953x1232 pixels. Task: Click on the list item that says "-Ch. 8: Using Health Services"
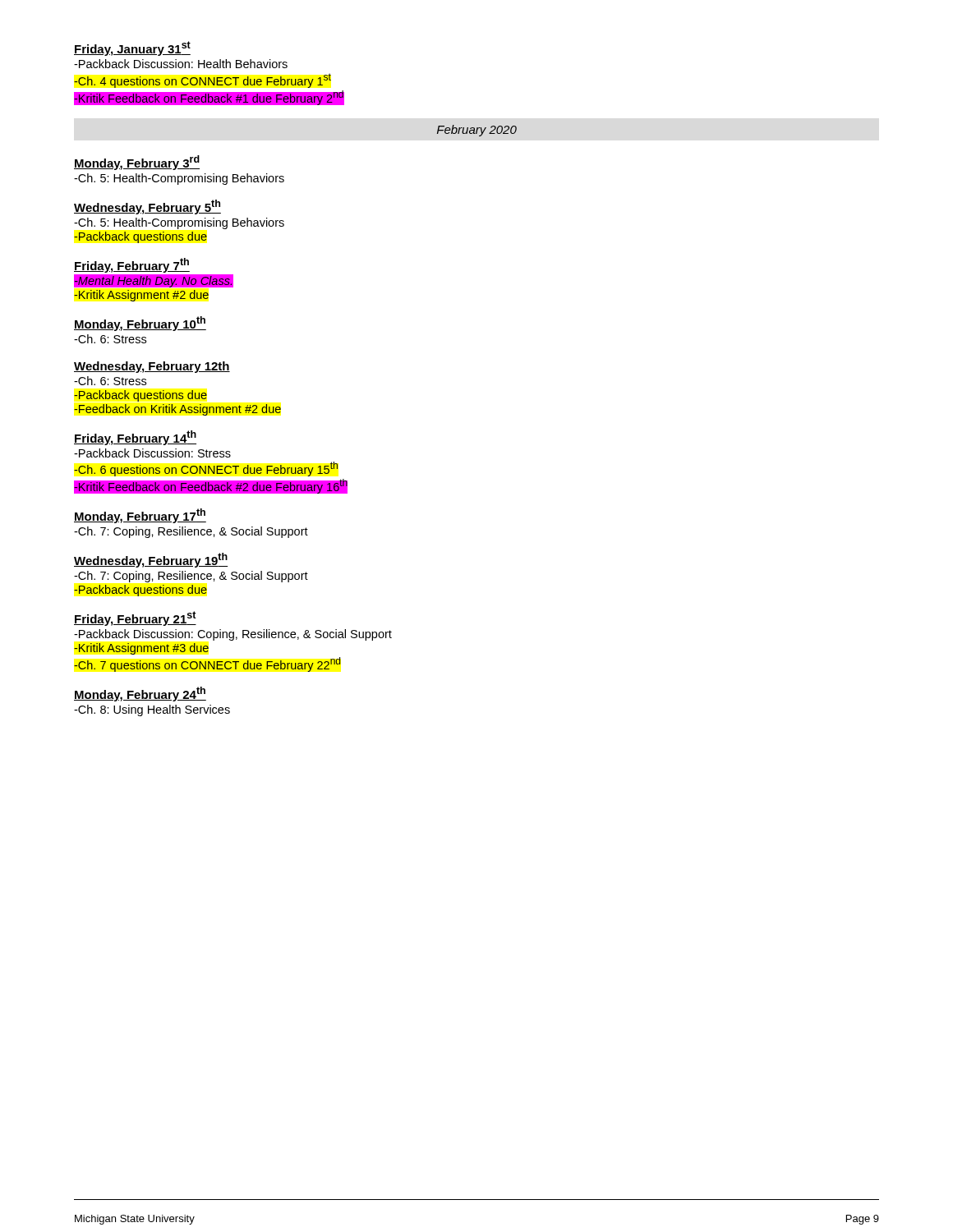pos(152,710)
